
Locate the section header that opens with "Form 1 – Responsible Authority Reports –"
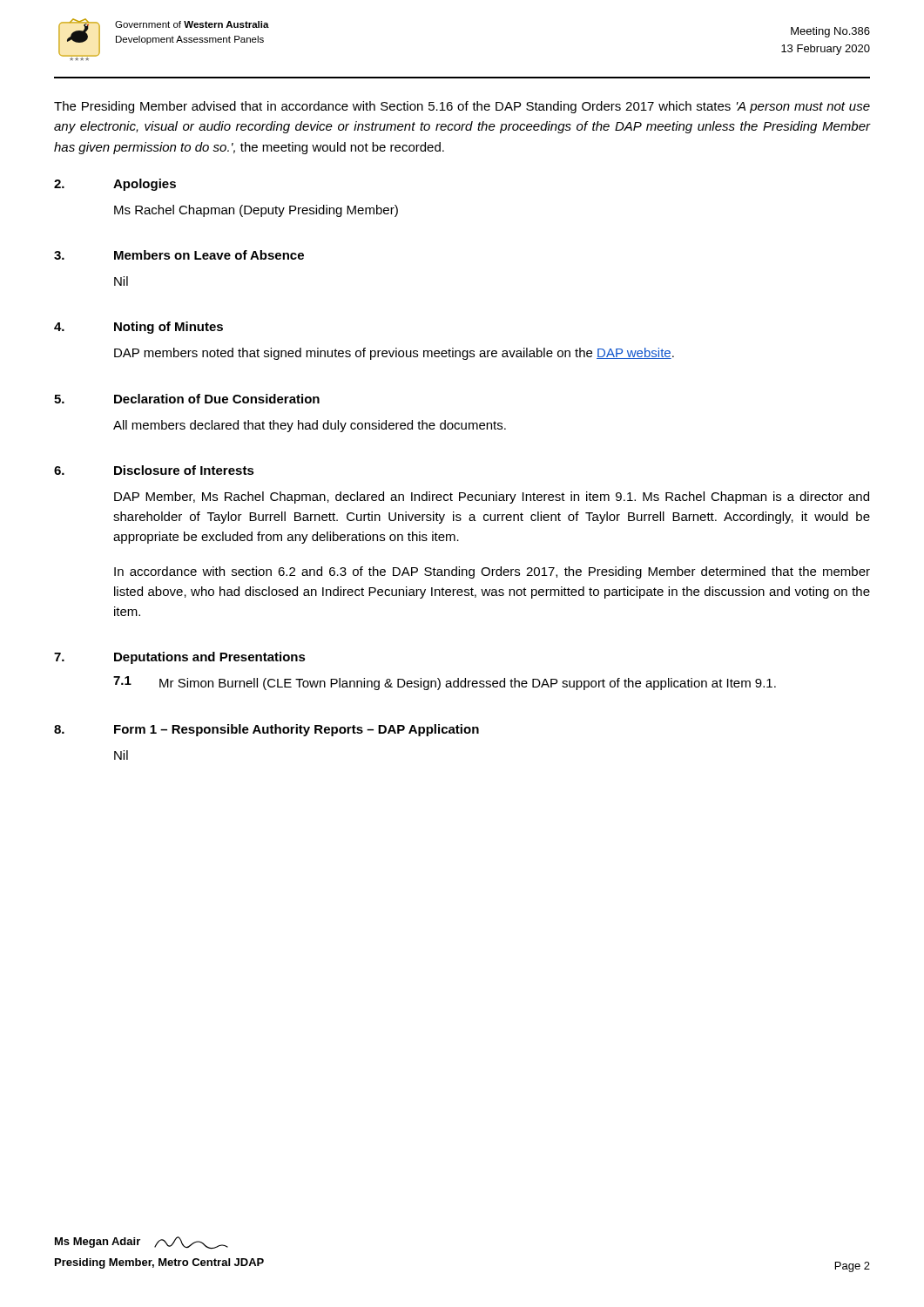click(296, 728)
